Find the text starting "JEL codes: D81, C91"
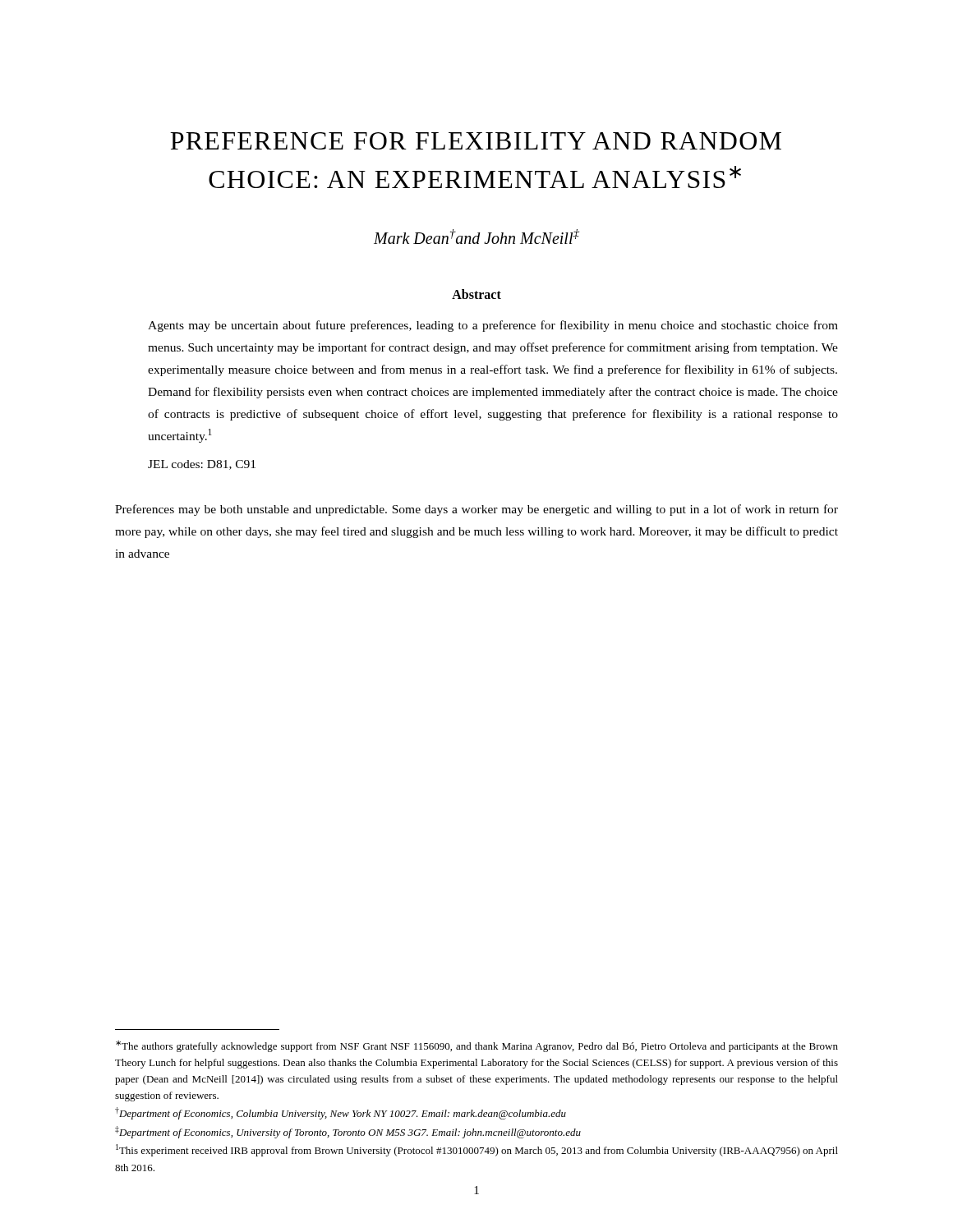This screenshot has width=953, height=1232. 202,463
